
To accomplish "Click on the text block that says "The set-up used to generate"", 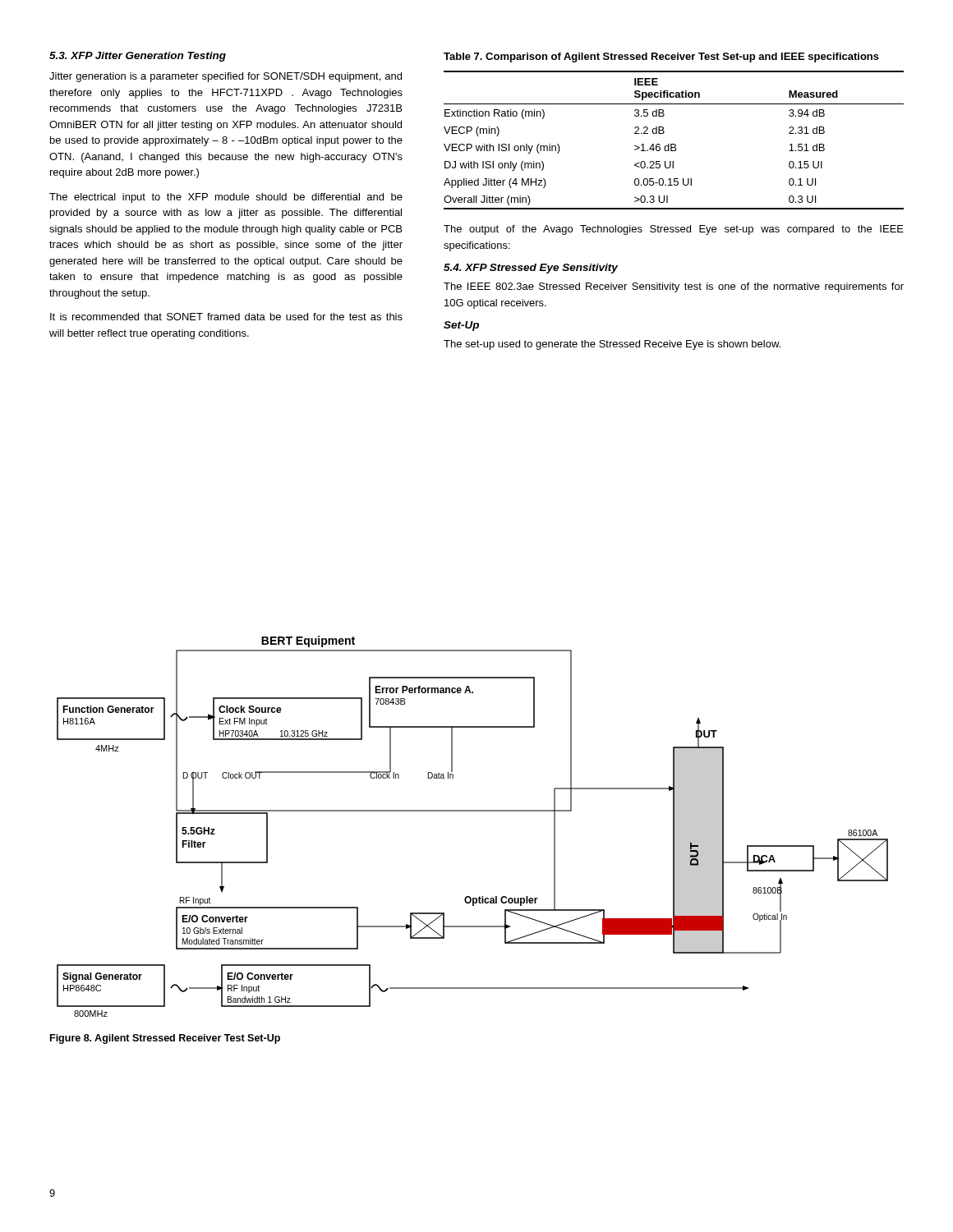I will click(x=613, y=344).
